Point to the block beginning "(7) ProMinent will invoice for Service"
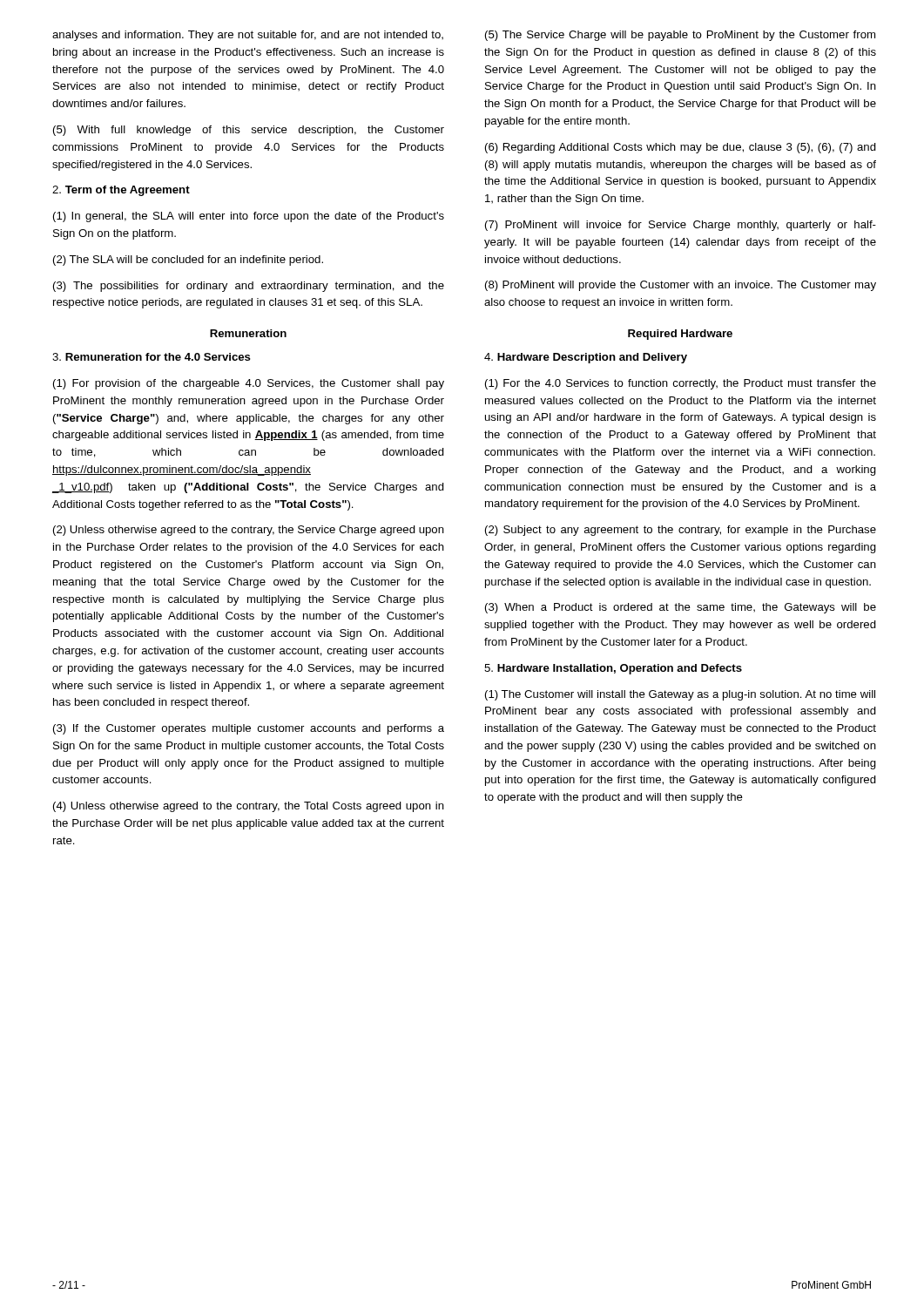The image size is (924, 1307). pos(680,242)
